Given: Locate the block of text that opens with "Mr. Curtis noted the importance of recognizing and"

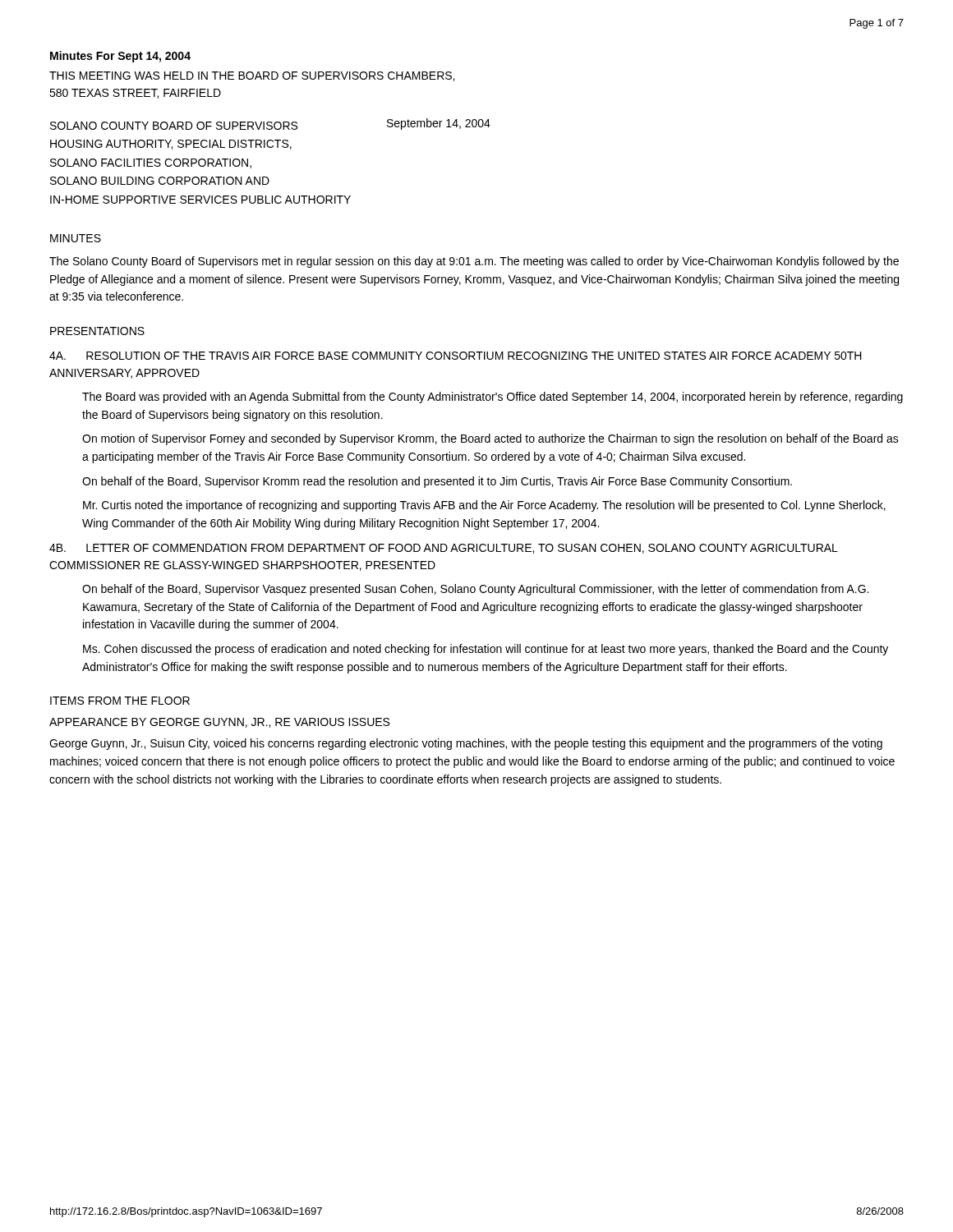Looking at the screenshot, I should point(484,514).
